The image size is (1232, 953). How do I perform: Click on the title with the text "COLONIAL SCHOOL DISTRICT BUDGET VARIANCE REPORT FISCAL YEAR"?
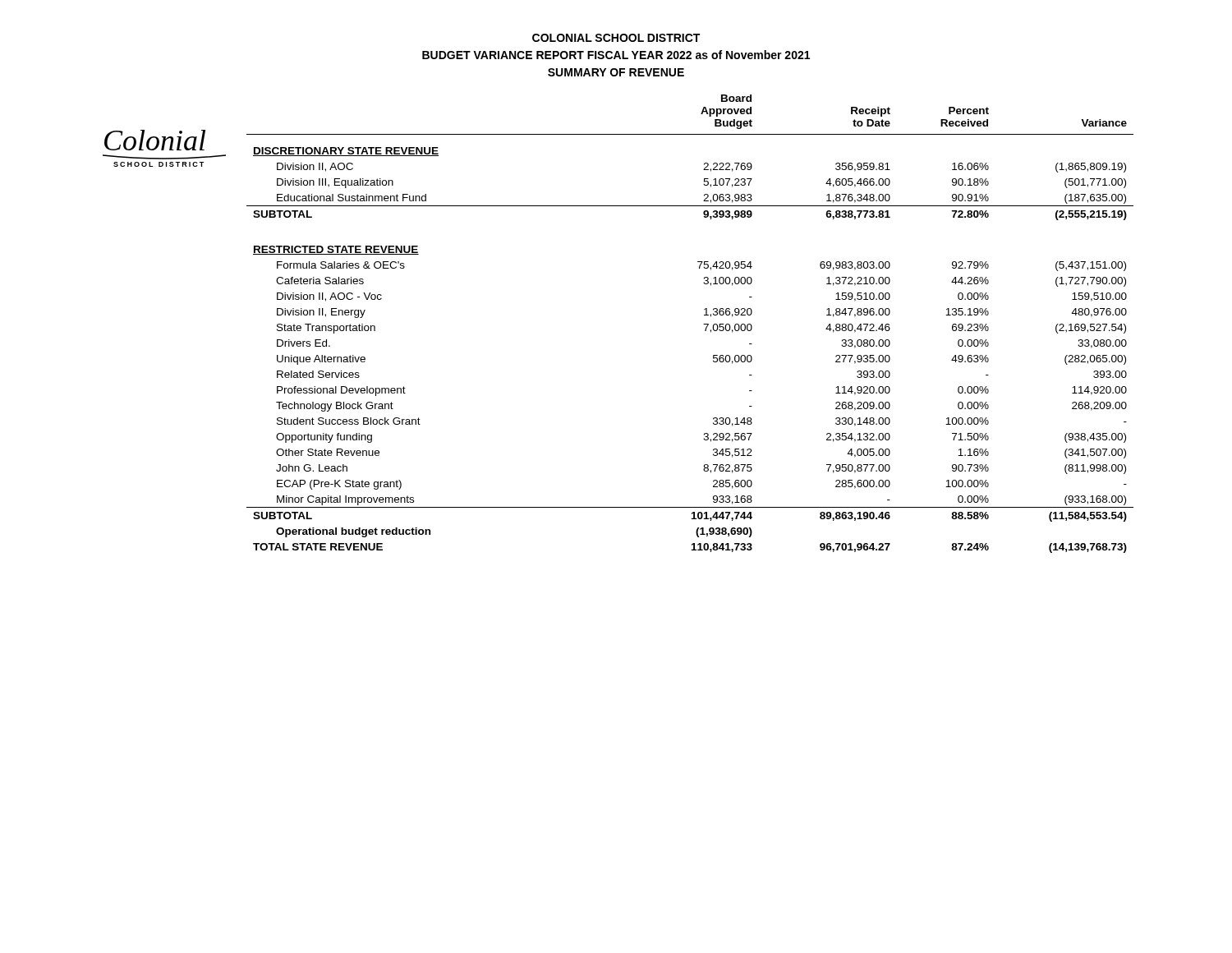(616, 55)
